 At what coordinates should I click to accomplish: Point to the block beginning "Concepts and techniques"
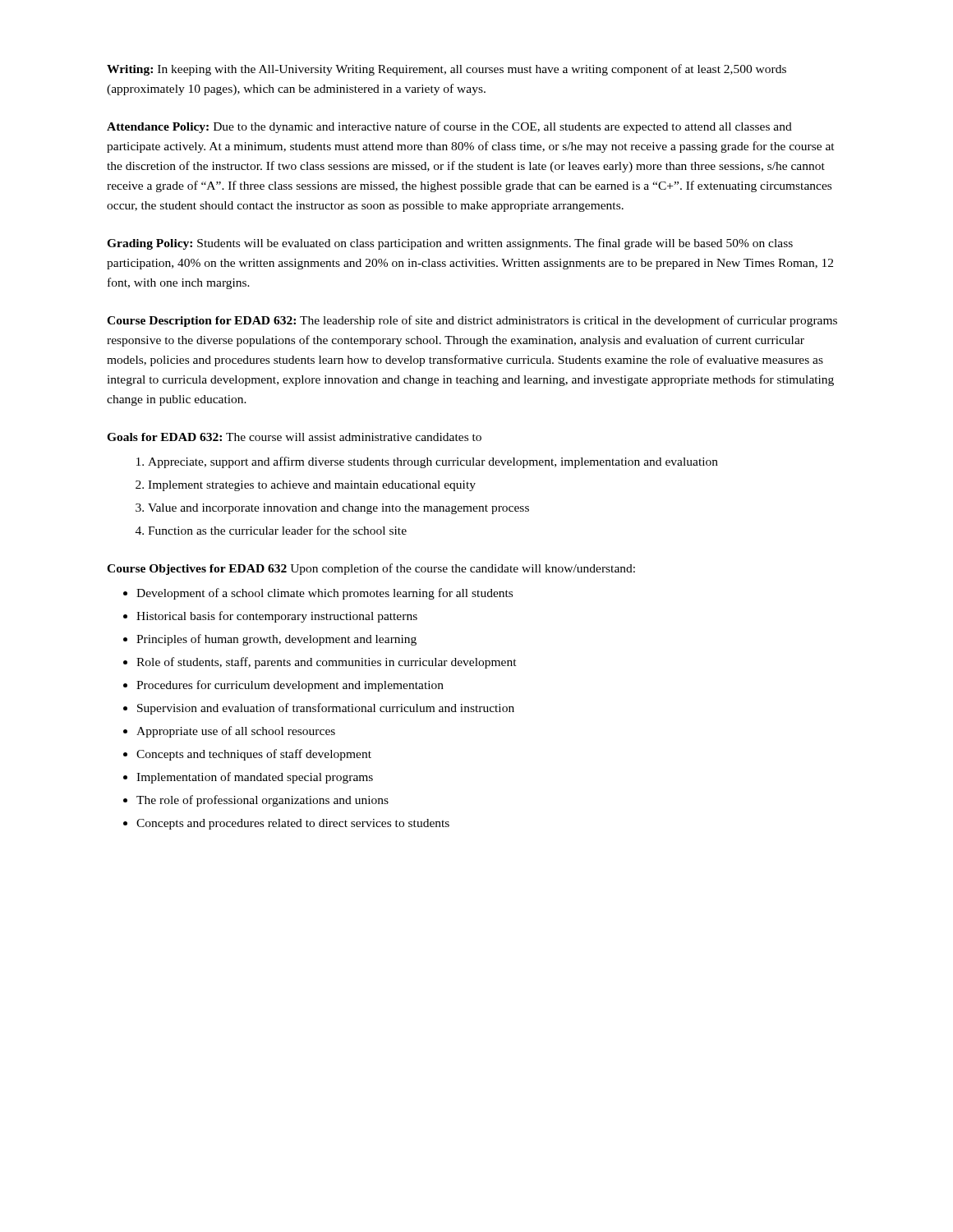[254, 754]
